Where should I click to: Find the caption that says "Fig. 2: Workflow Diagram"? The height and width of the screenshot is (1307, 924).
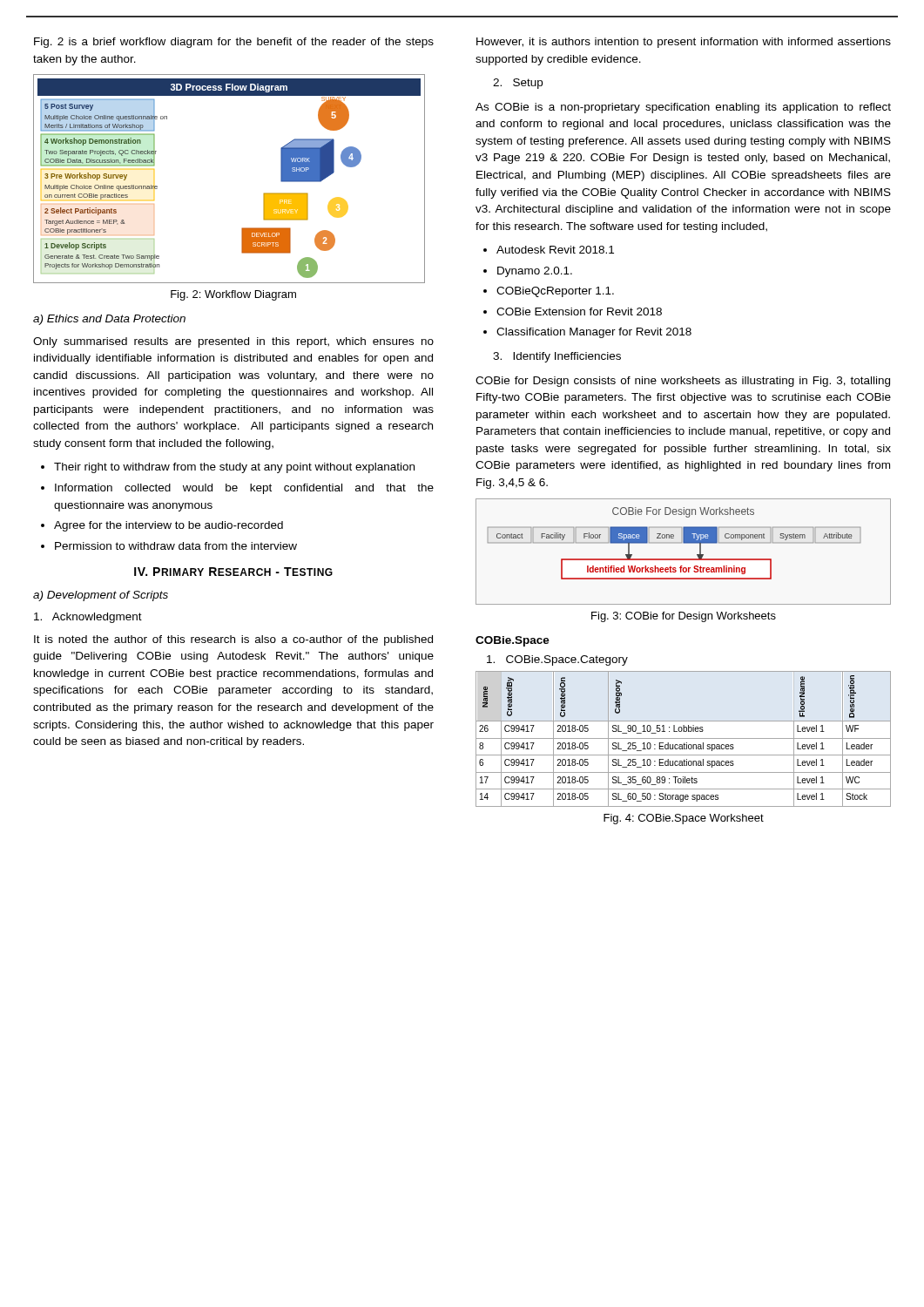pos(233,294)
